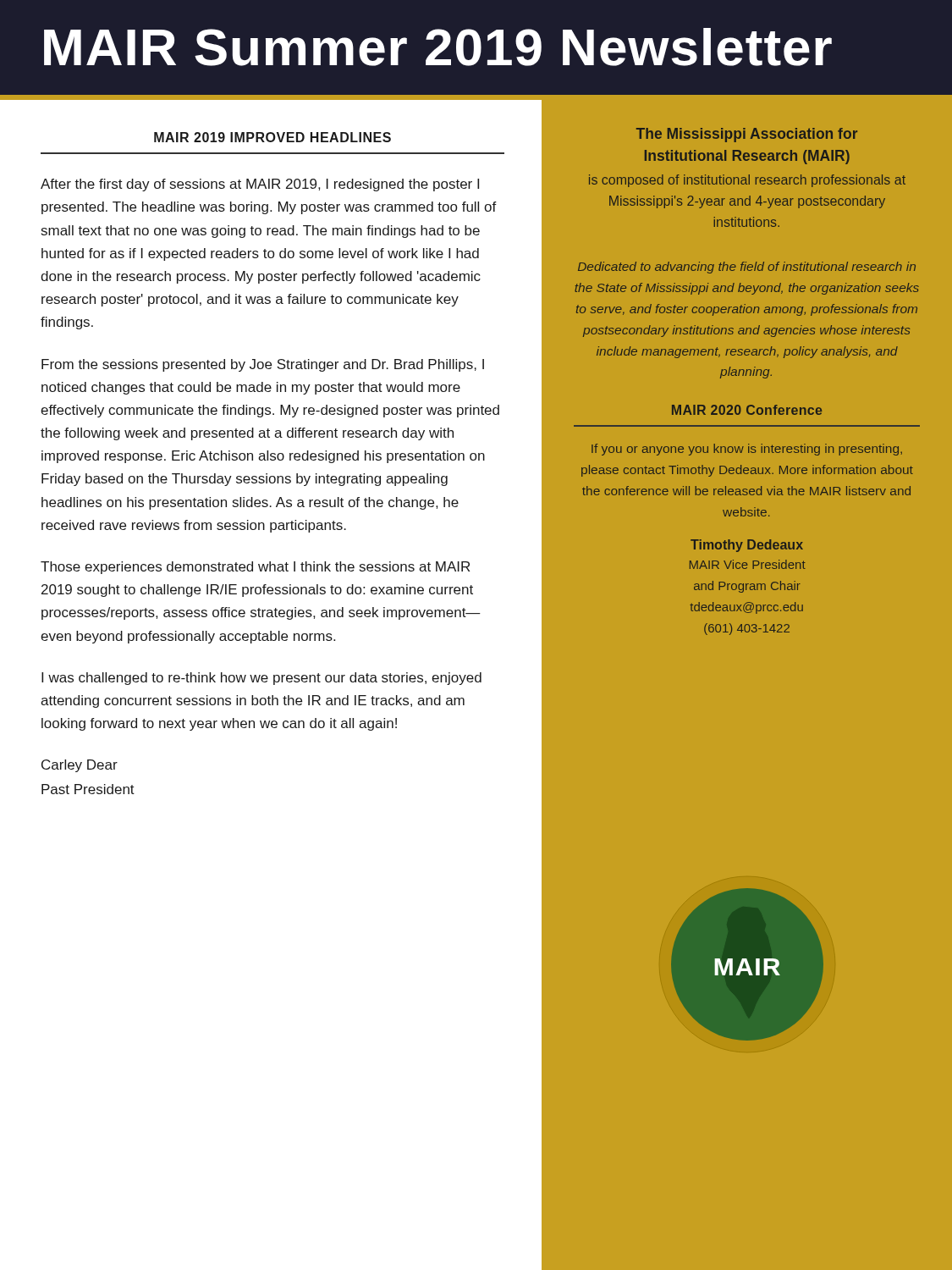This screenshot has width=952, height=1270.
Task: Select the passage starting "Timothy Dedeaux MAIR"
Action: coord(747,588)
